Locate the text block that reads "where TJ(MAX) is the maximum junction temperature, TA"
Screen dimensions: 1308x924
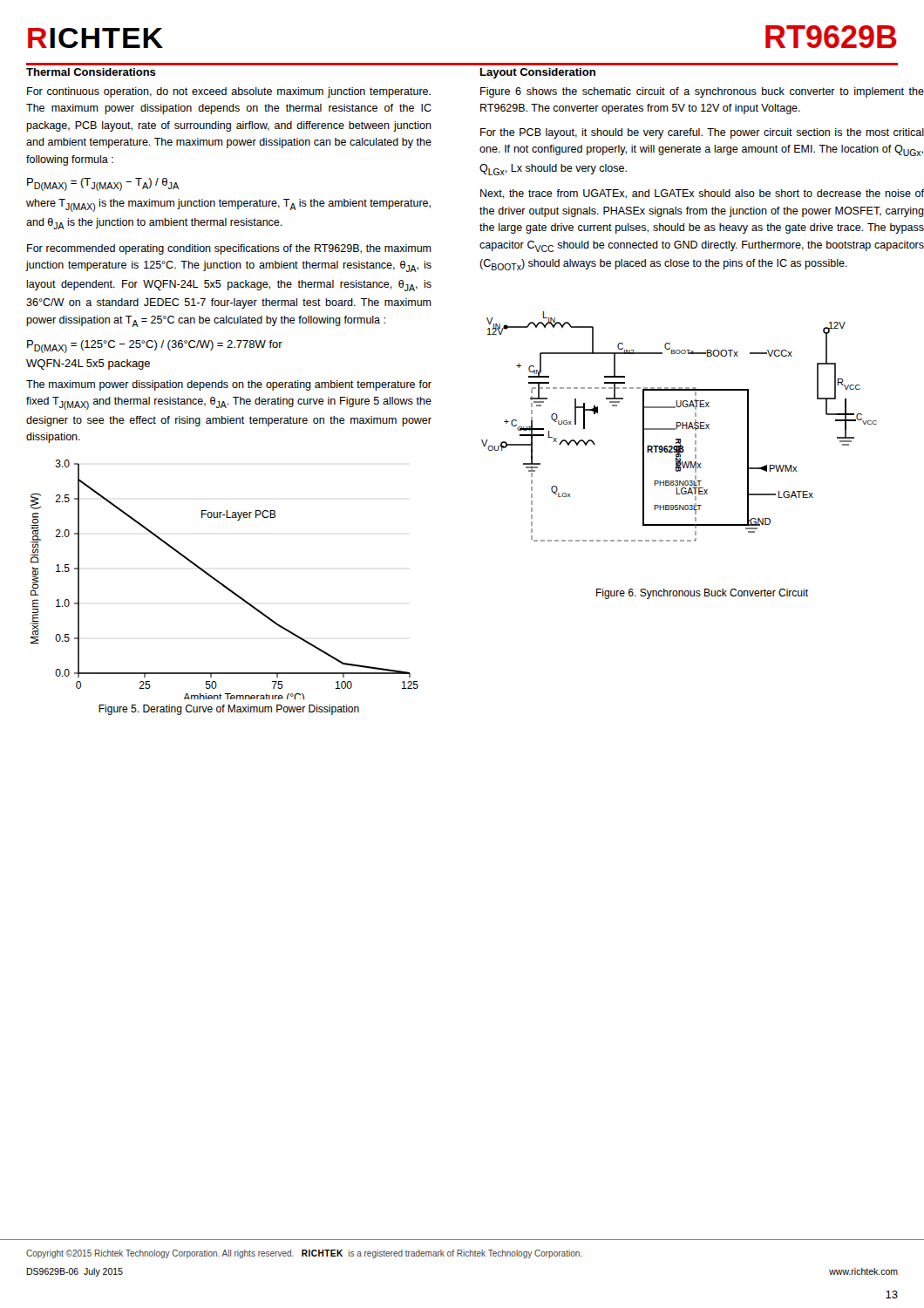click(229, 214)
